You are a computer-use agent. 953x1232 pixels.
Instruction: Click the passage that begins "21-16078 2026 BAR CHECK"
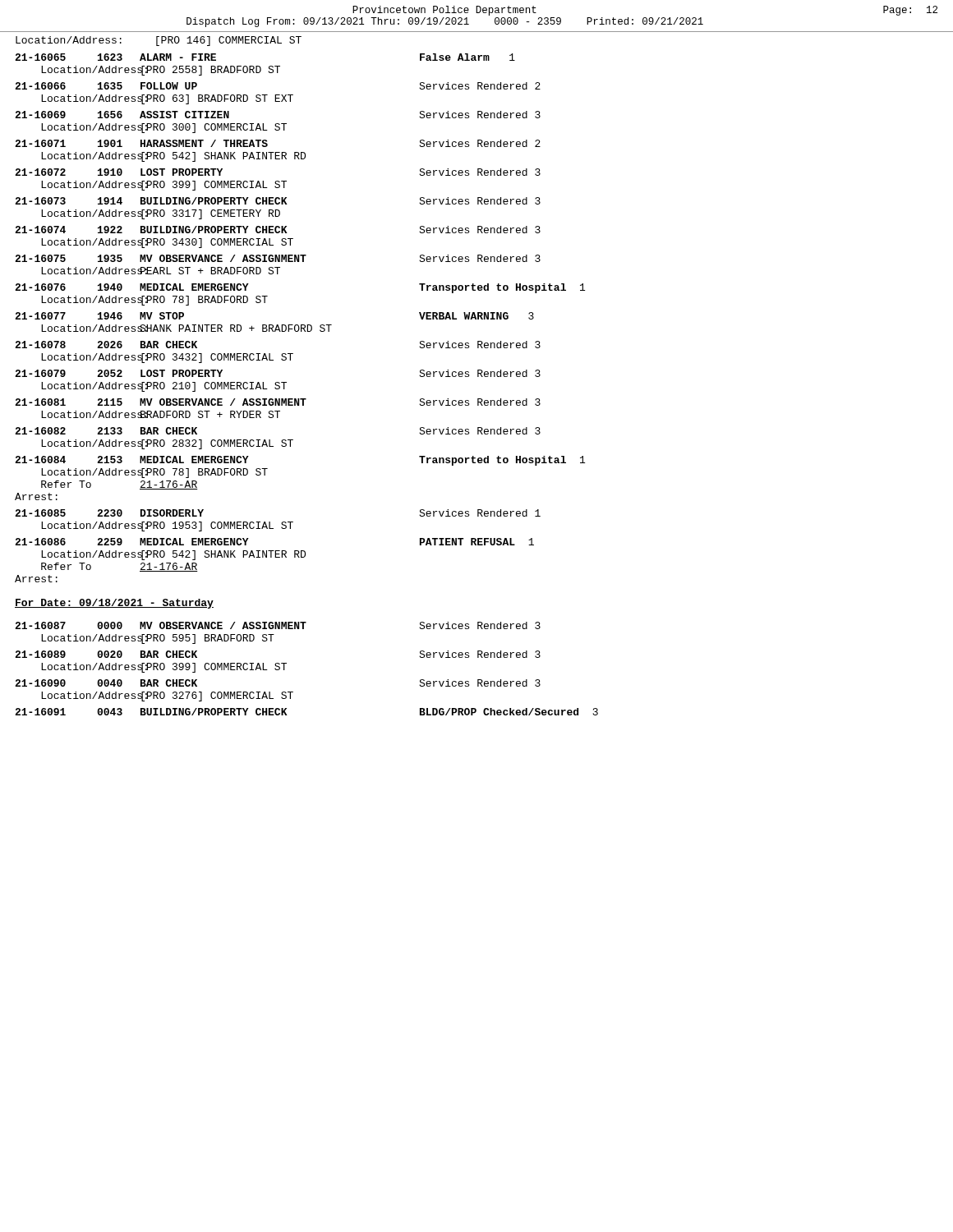(x=476, y=351)
